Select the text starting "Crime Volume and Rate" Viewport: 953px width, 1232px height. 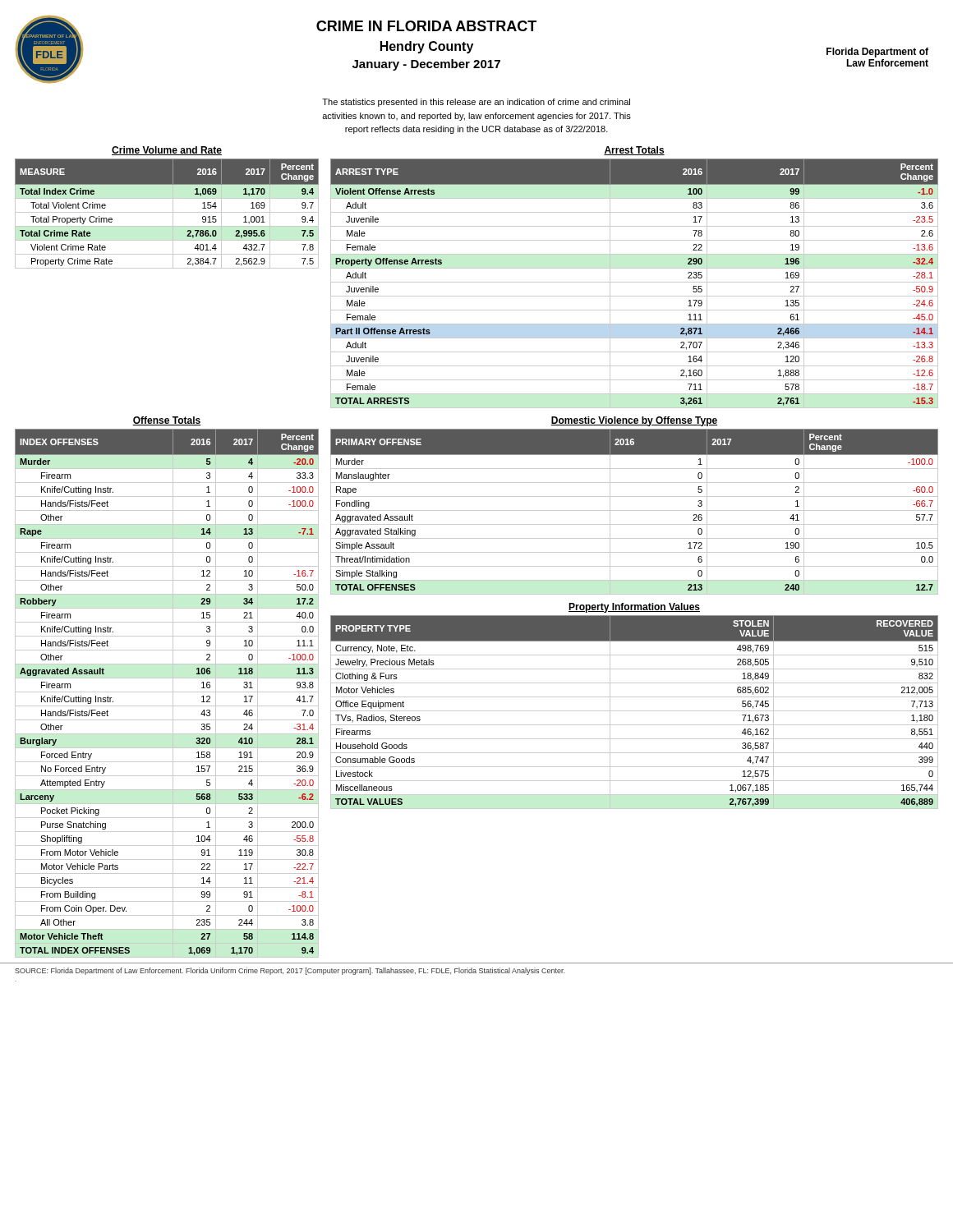point(167,150)
